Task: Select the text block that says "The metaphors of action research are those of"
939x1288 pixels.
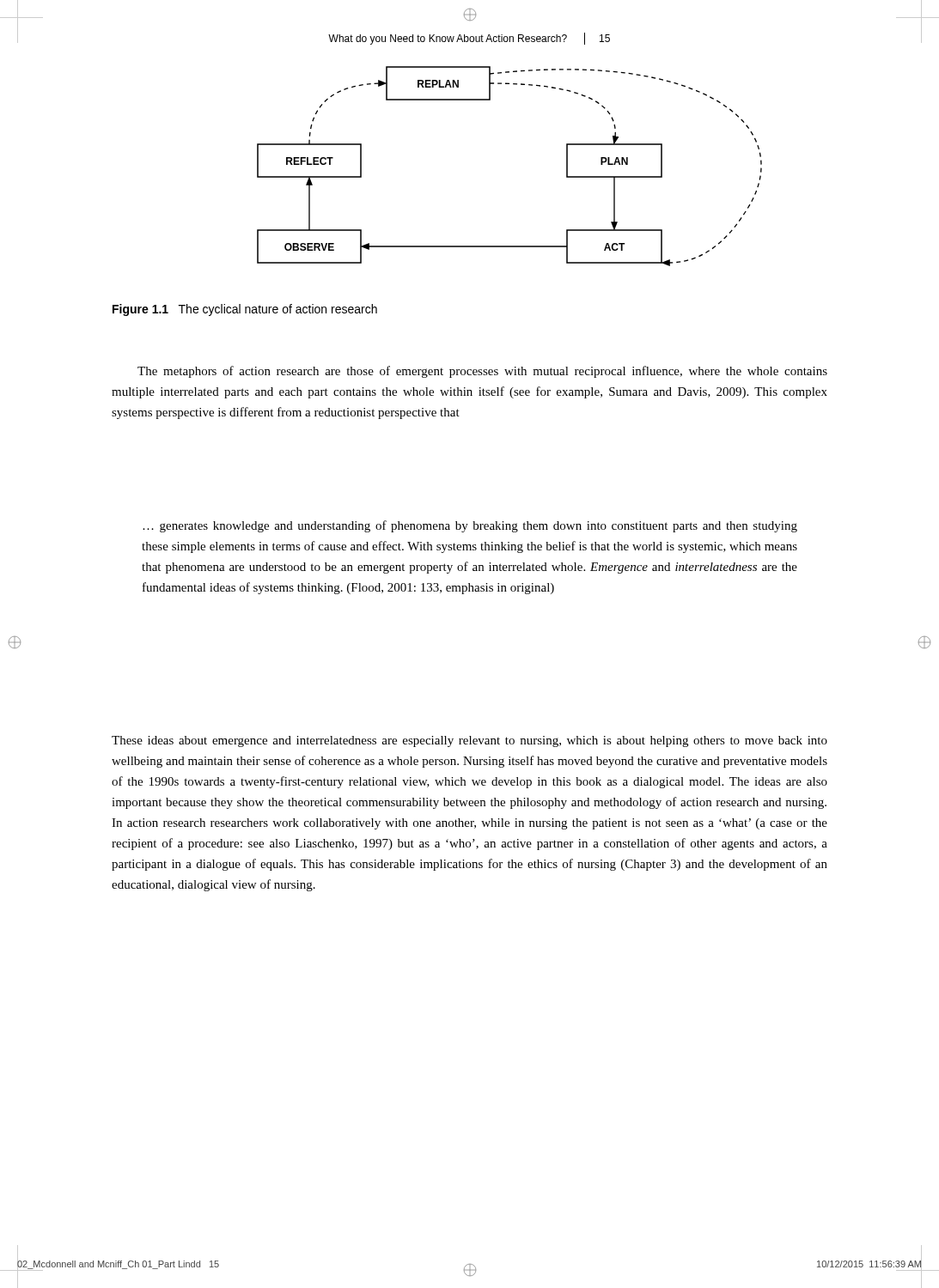Action: pos(470,392)
